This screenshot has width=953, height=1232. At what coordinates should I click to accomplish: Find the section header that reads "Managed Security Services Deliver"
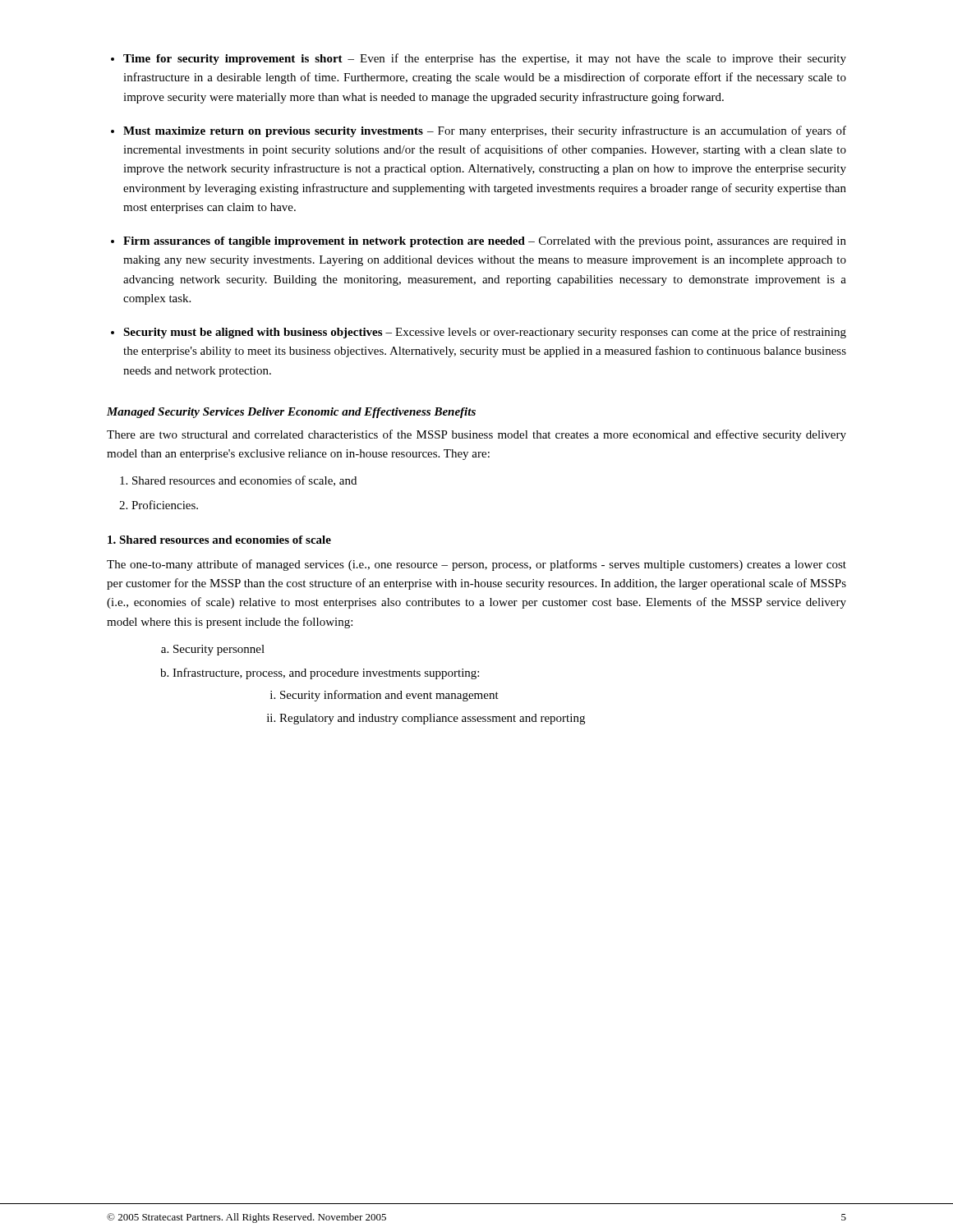(x=291, y=411)
